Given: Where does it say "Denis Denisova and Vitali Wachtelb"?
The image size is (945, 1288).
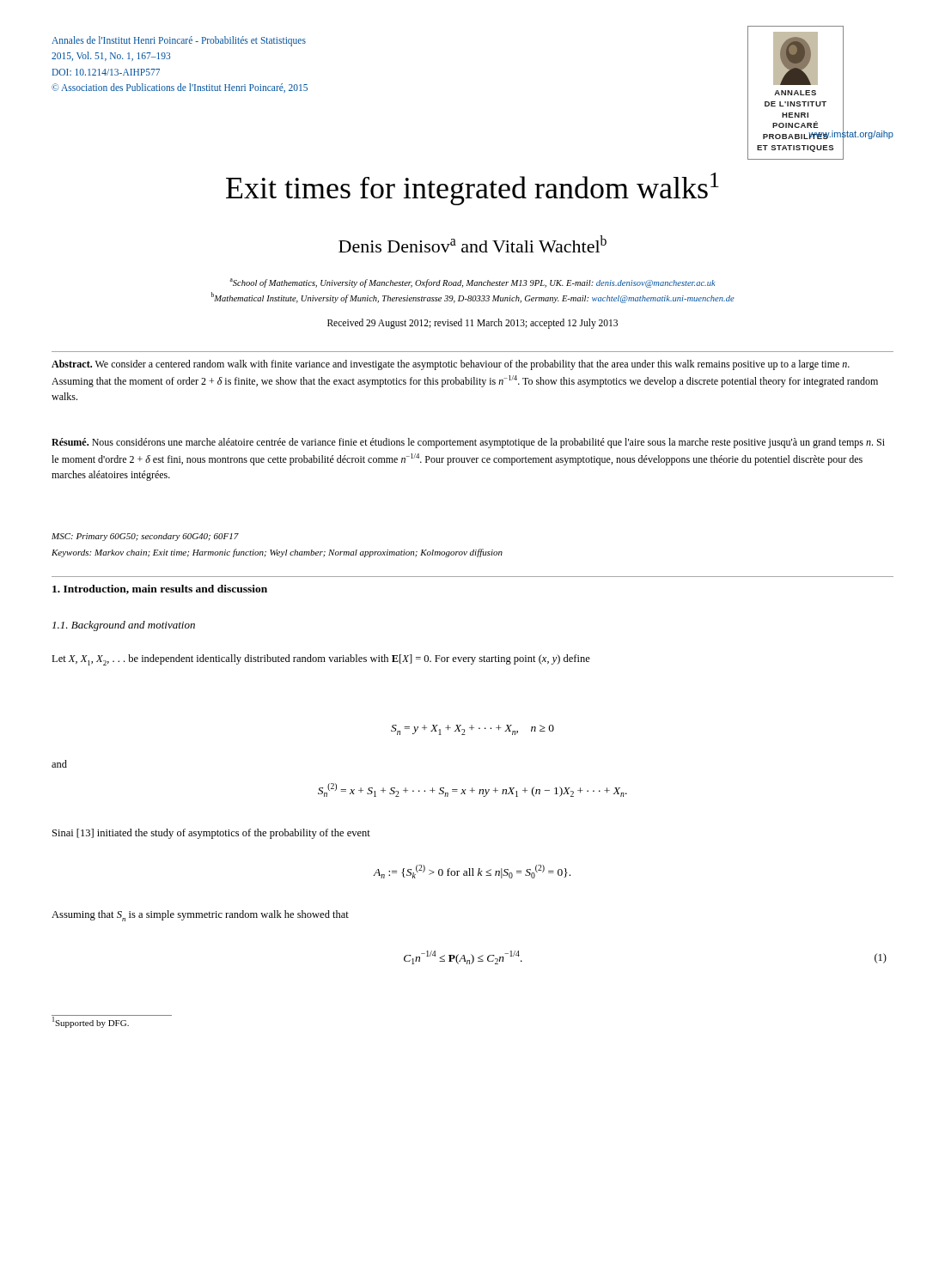Looking at the screenshot, I should 472,245.
